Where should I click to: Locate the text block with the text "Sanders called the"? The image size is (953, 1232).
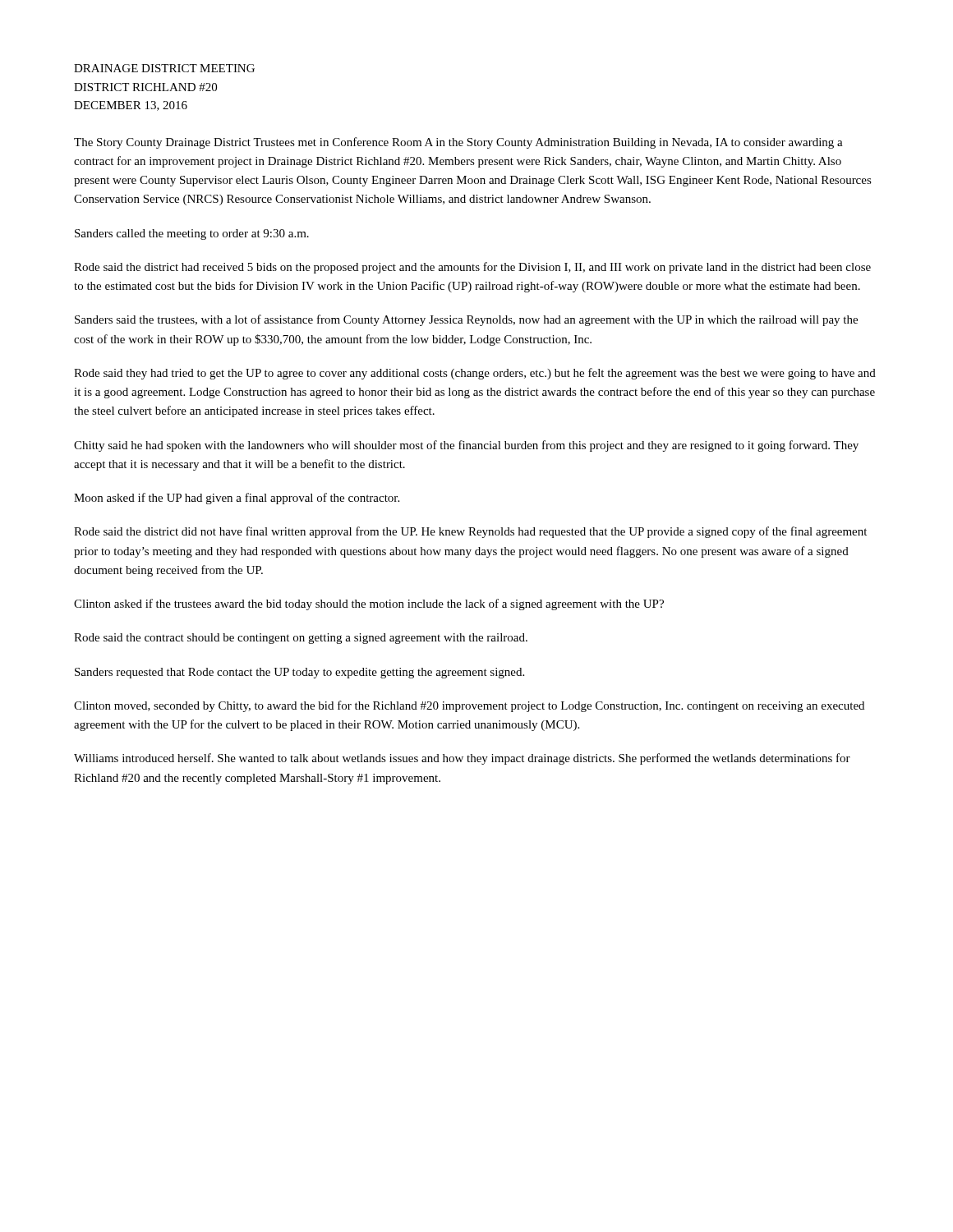(x=192, y=233)
